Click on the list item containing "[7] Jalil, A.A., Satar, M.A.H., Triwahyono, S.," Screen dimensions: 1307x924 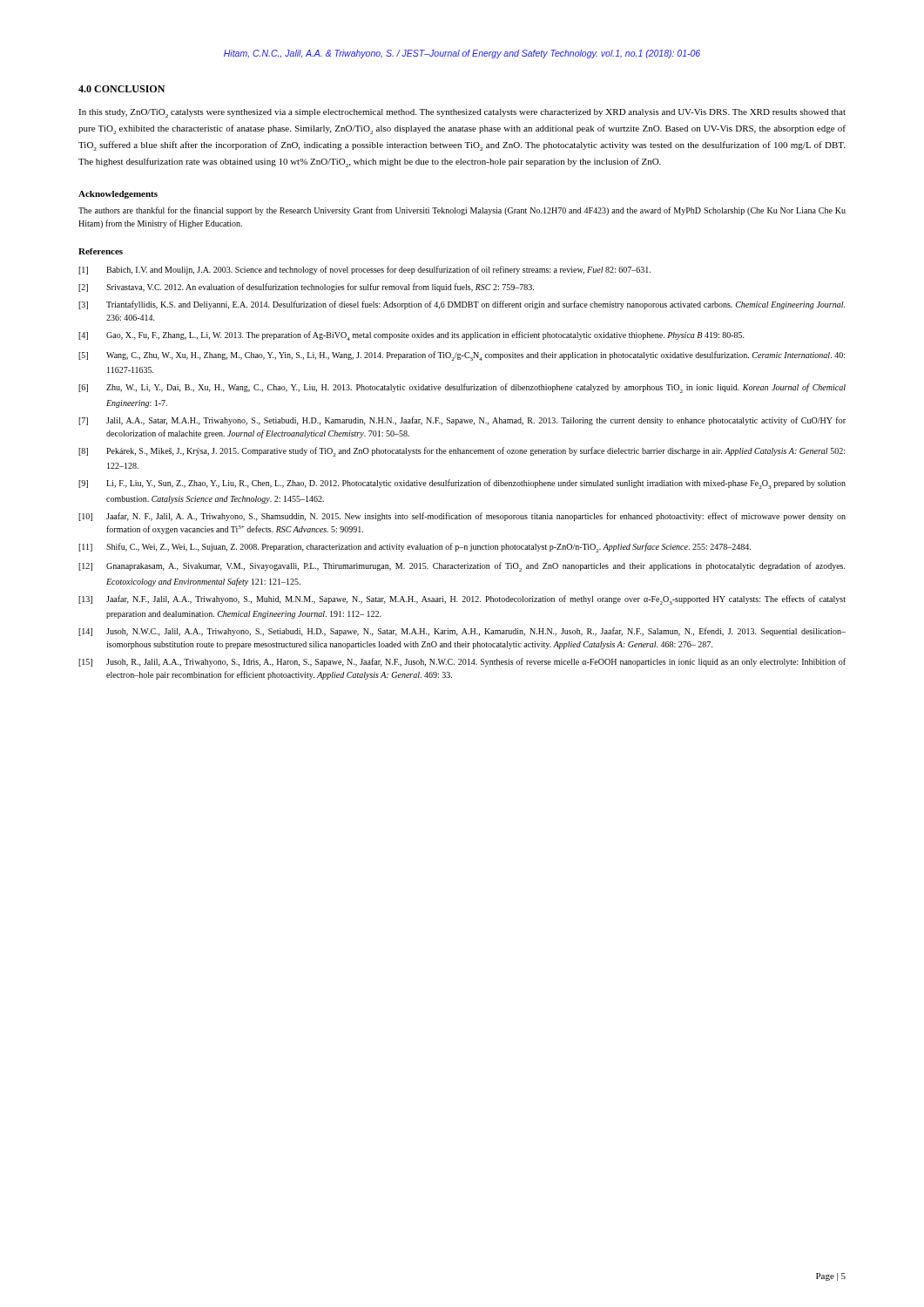(x=462, y=427)
